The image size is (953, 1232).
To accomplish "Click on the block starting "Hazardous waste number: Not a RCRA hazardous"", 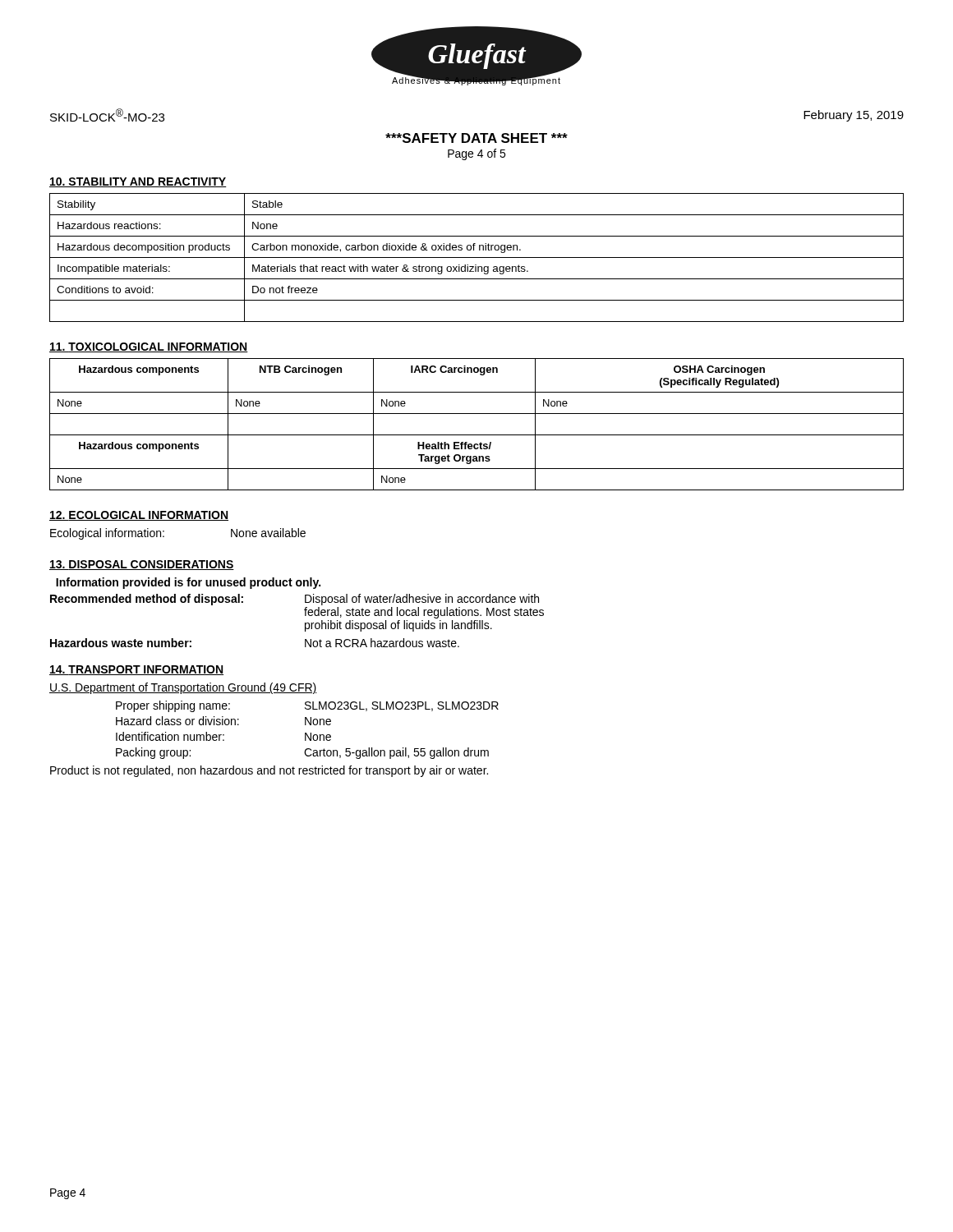I will [119, 643].
